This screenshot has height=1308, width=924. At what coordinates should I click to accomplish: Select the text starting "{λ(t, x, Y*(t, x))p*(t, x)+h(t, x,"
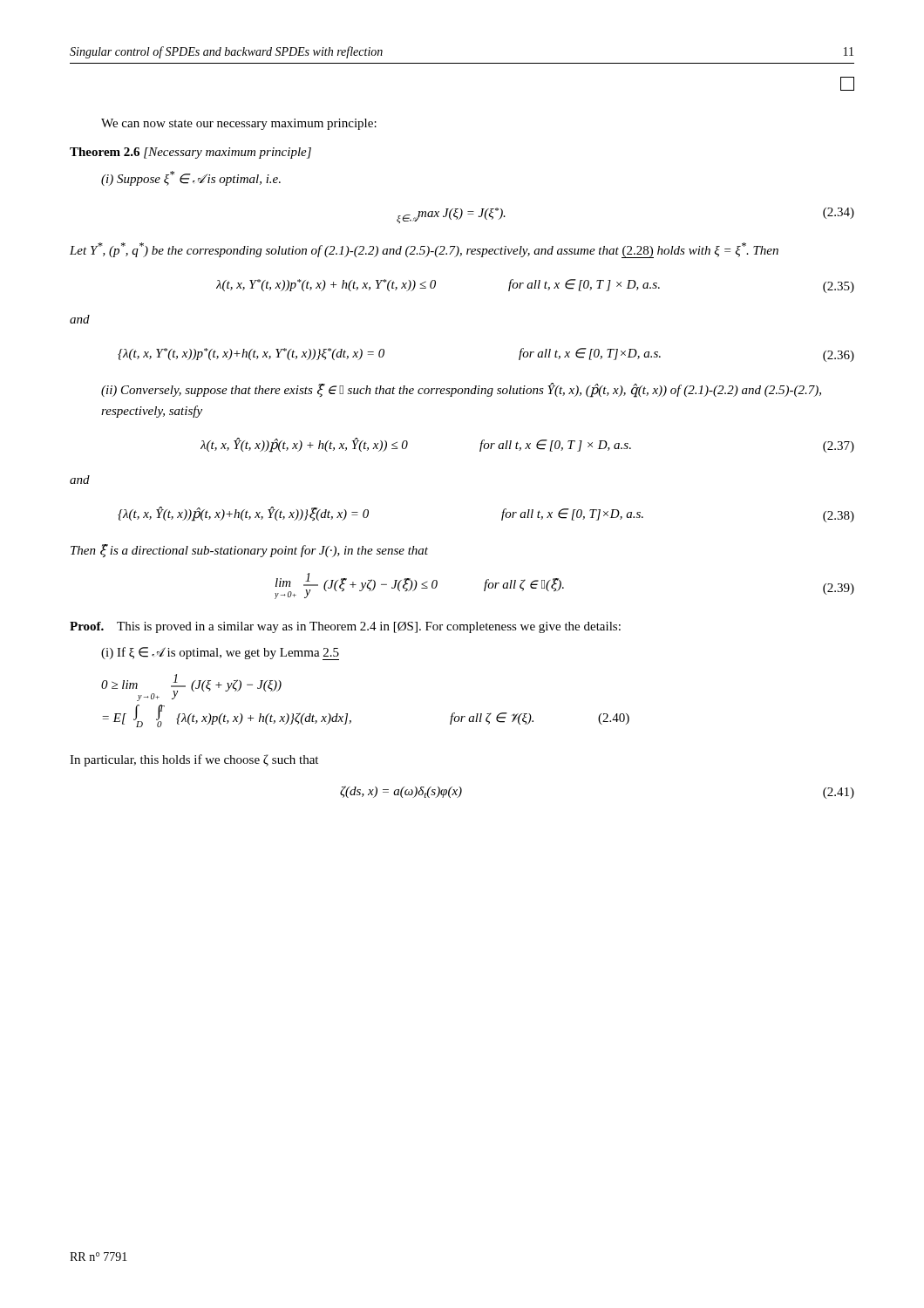click(x=253, y=354)
